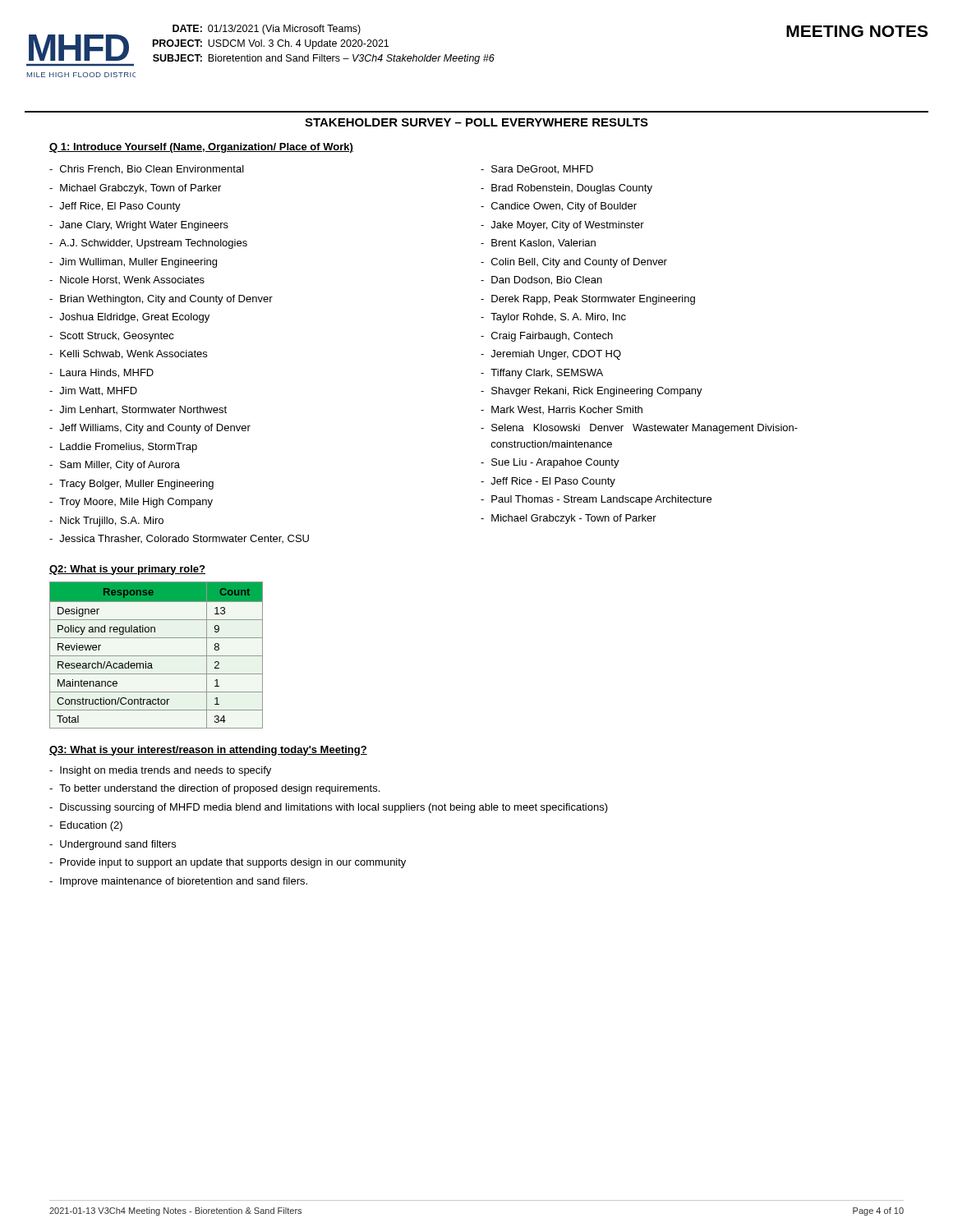Navigate to the text starting "-Jim Lenhart, Stormwater Northwest"
Viewport: 953px width, 1232px height.
pyautogui.click(x=138, y=409)
